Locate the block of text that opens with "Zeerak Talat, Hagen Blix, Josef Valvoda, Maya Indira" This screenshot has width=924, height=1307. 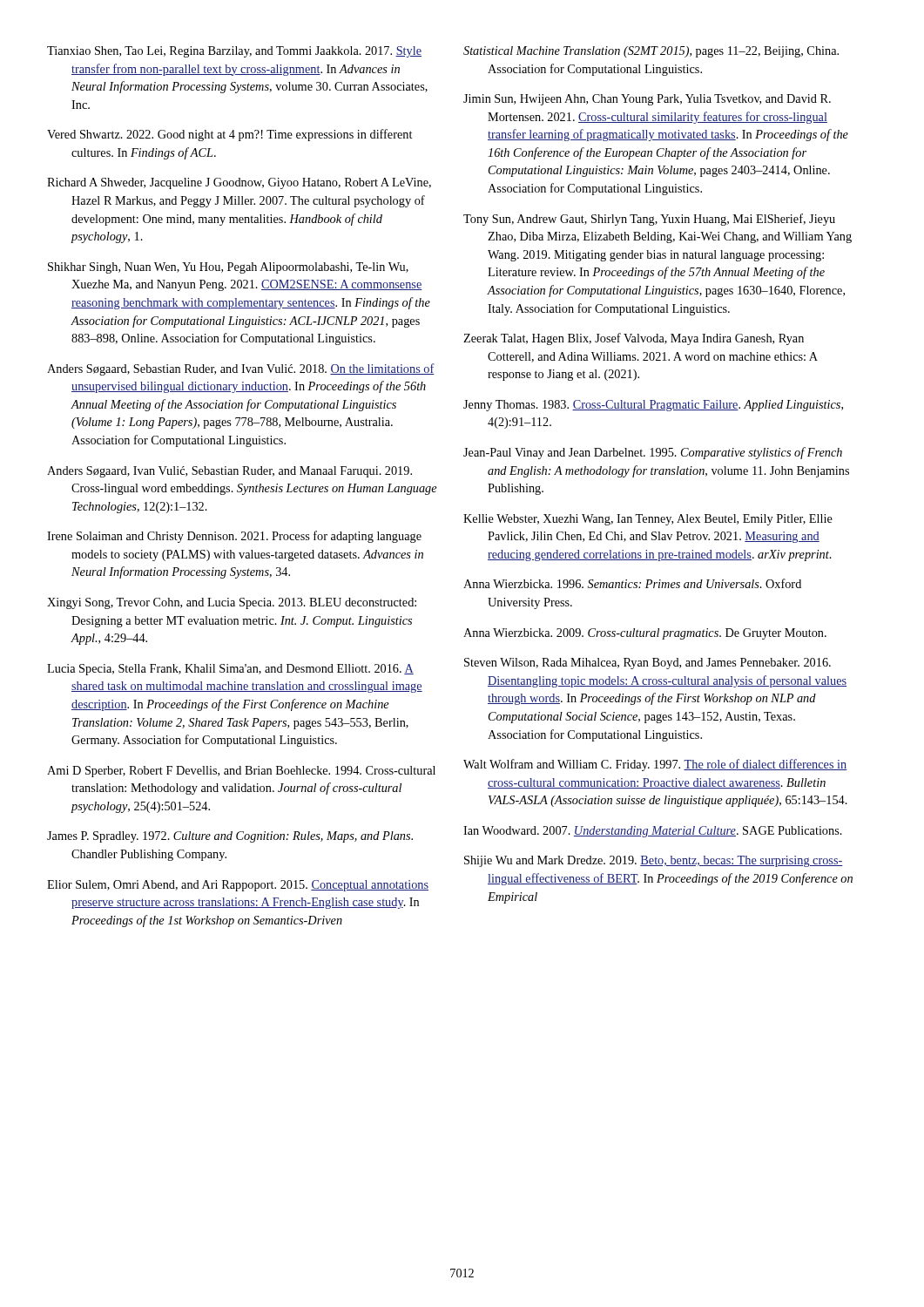pyautogui.click(x=640, y=356)
